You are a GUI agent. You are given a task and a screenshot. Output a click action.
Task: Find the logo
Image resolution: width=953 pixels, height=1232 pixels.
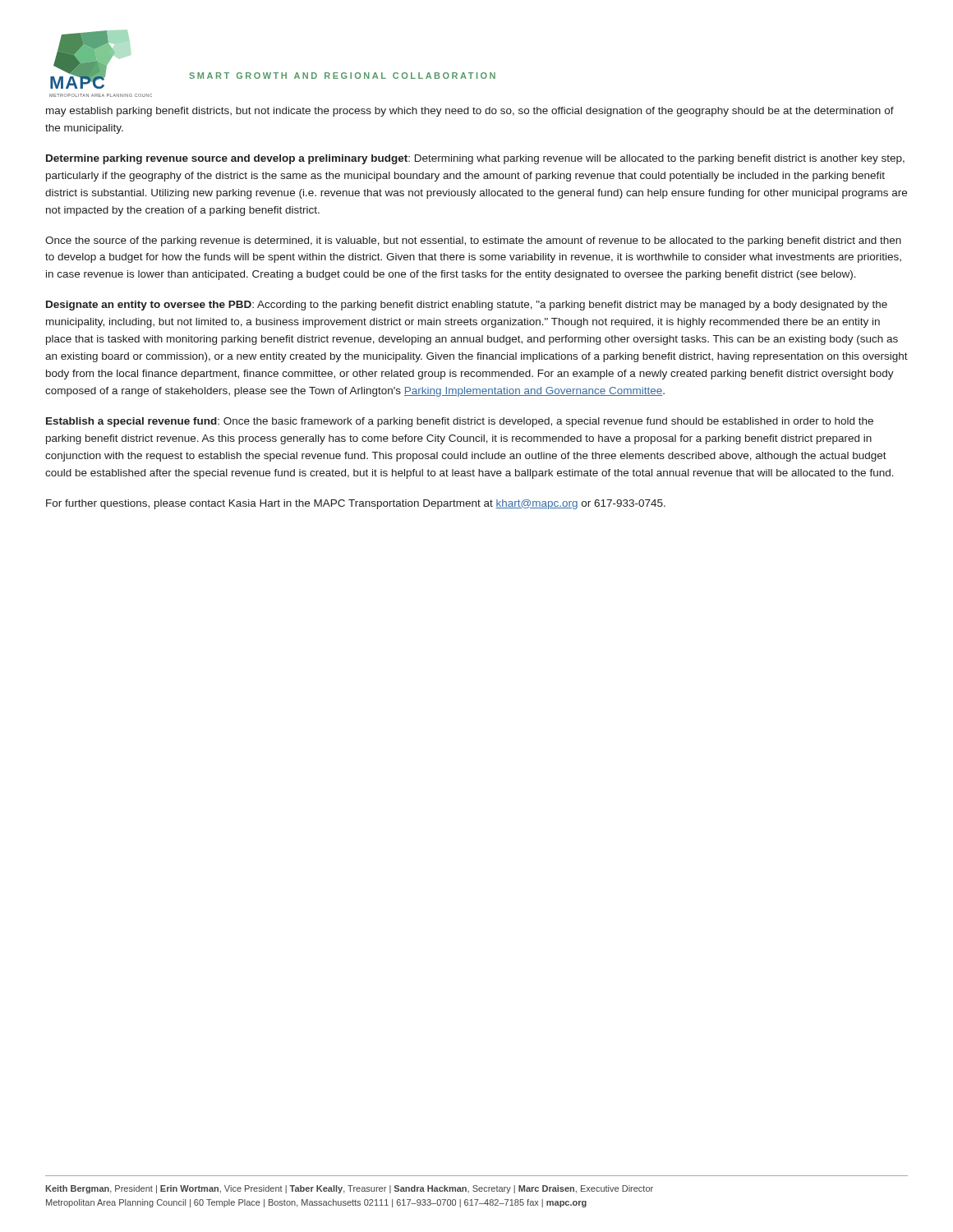tap(105, 63)
